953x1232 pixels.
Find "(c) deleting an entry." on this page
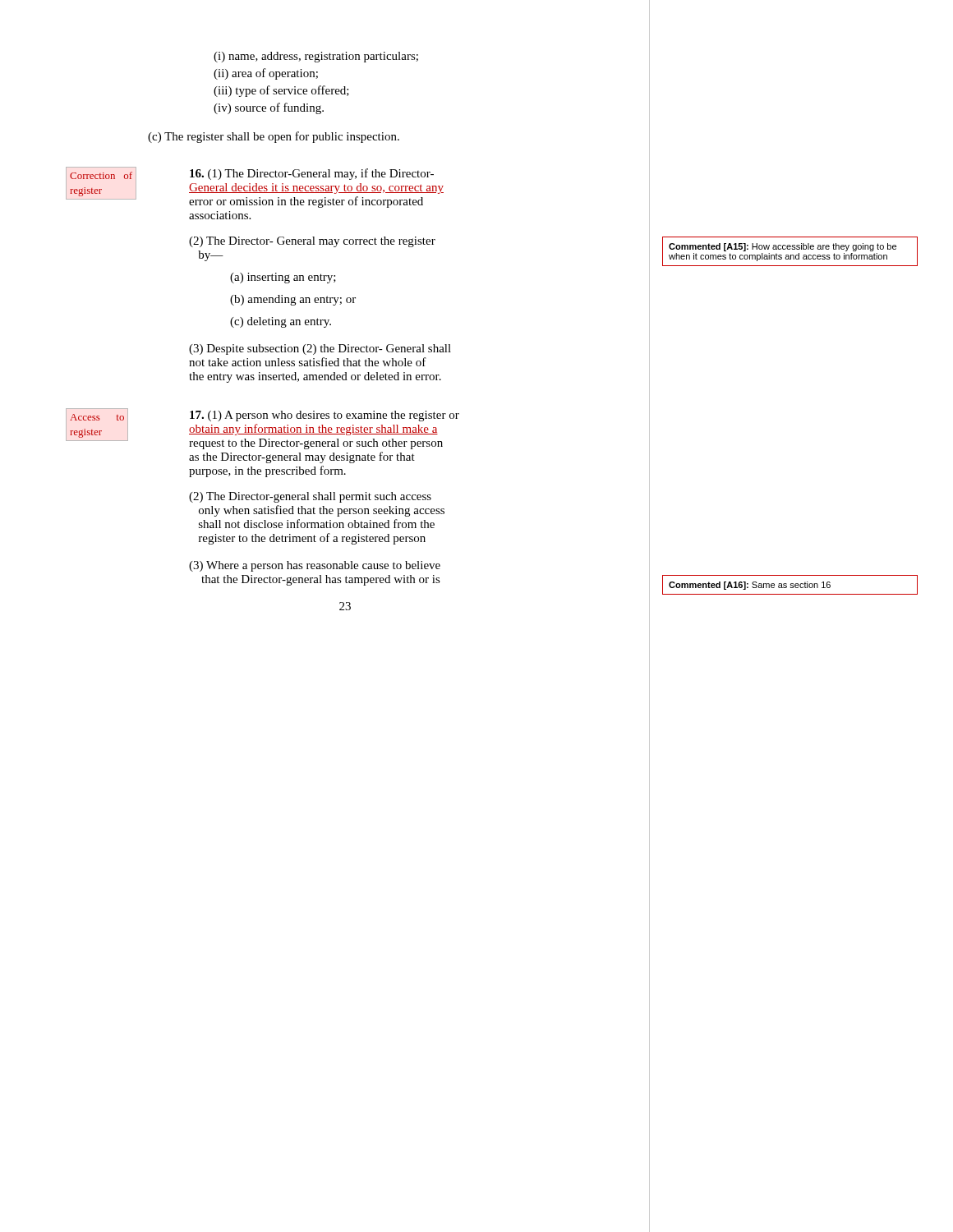(x=281, y=321)
